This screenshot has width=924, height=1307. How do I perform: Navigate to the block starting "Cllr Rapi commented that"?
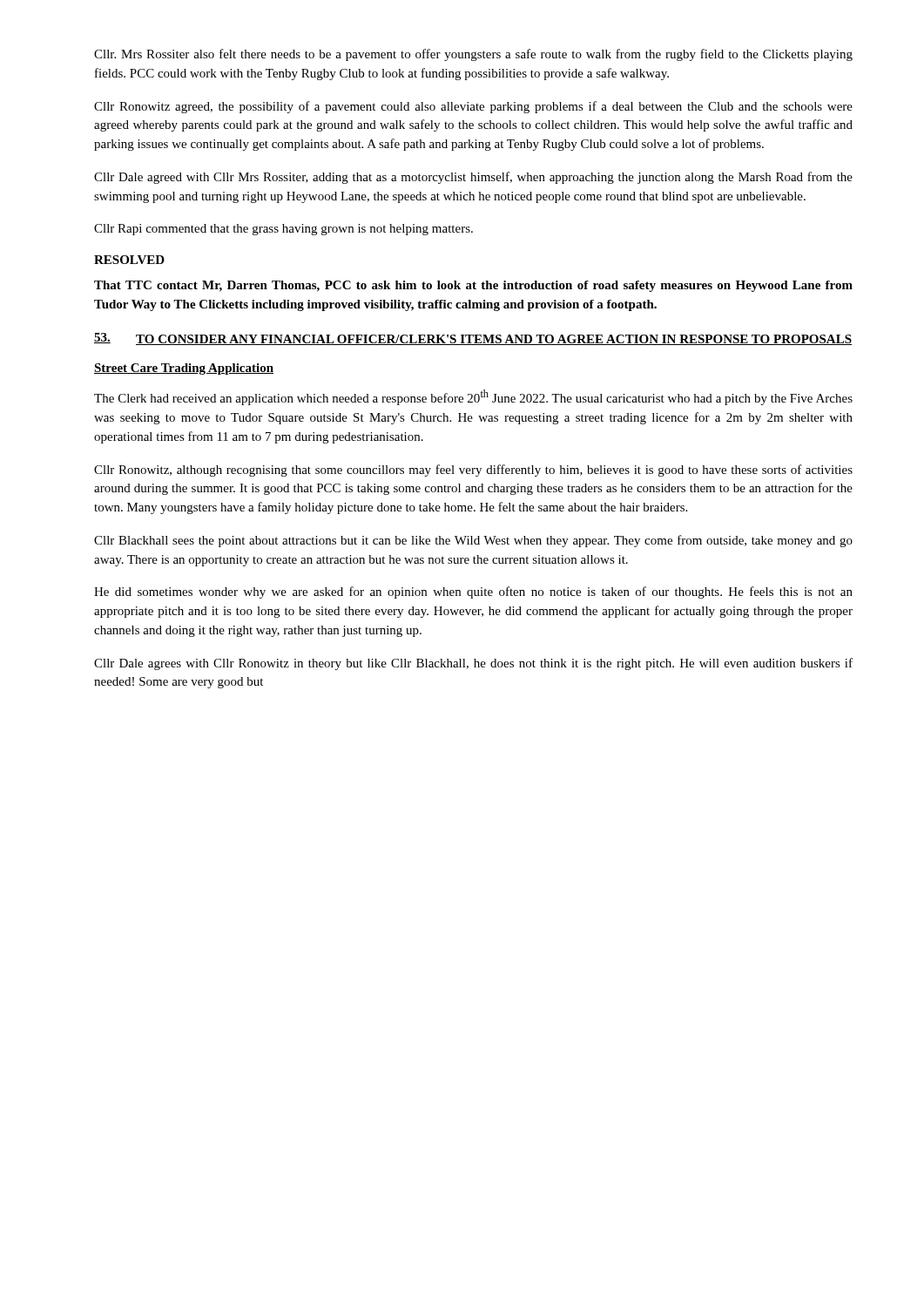click(x=284, y=229)
